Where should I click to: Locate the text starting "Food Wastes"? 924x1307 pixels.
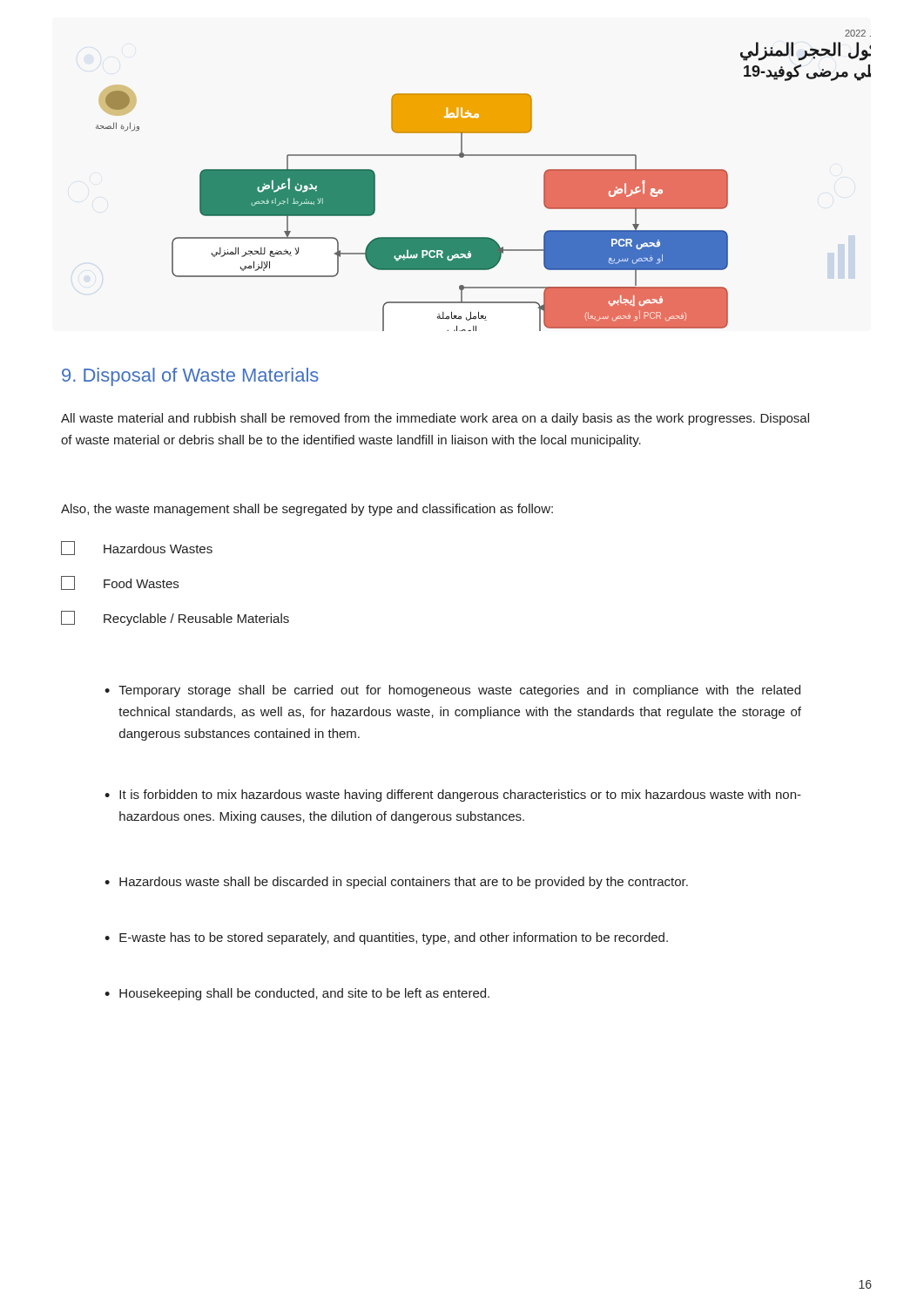pyautogui.click(x=120, y=584)
